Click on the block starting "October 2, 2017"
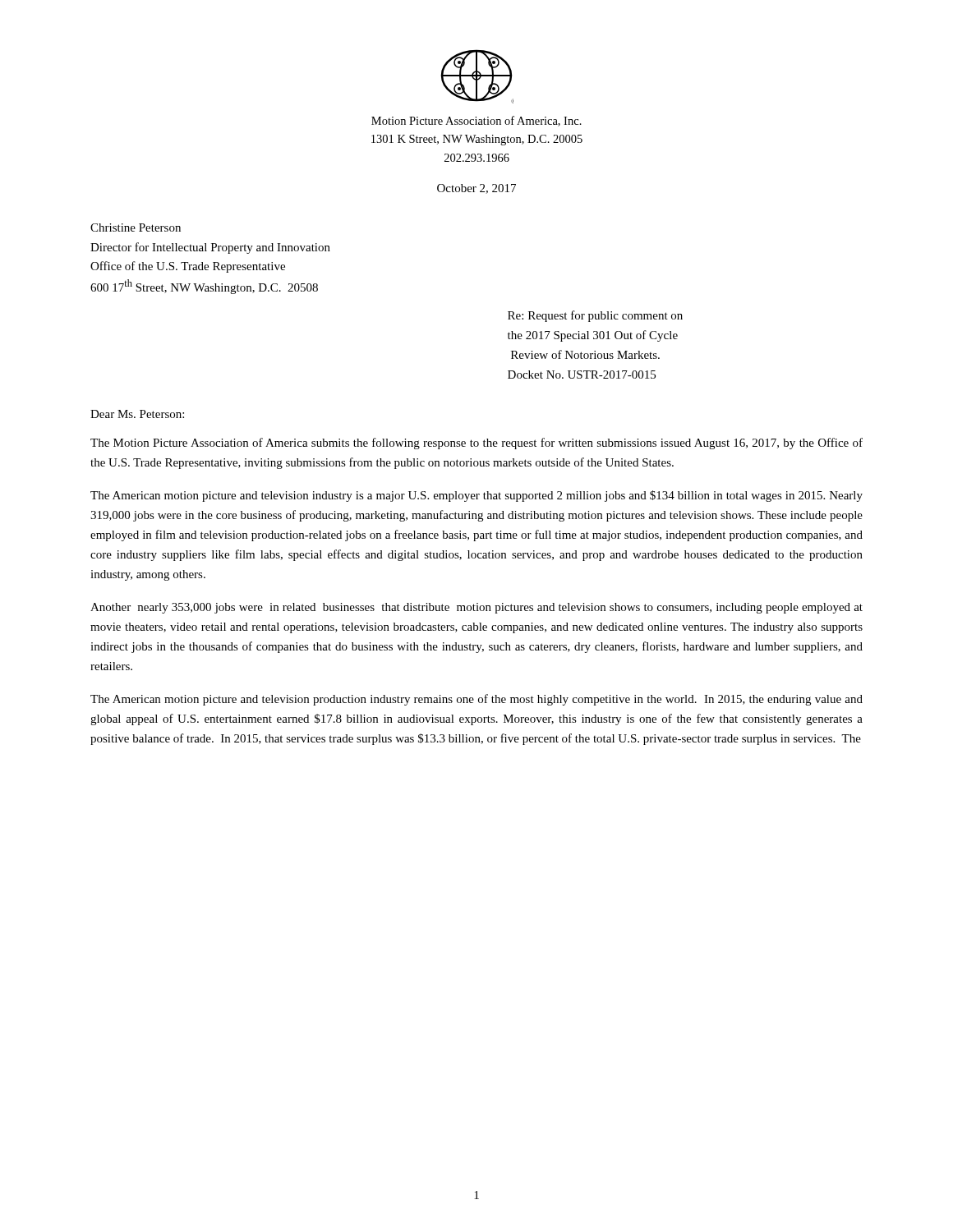 click(476, 188)
